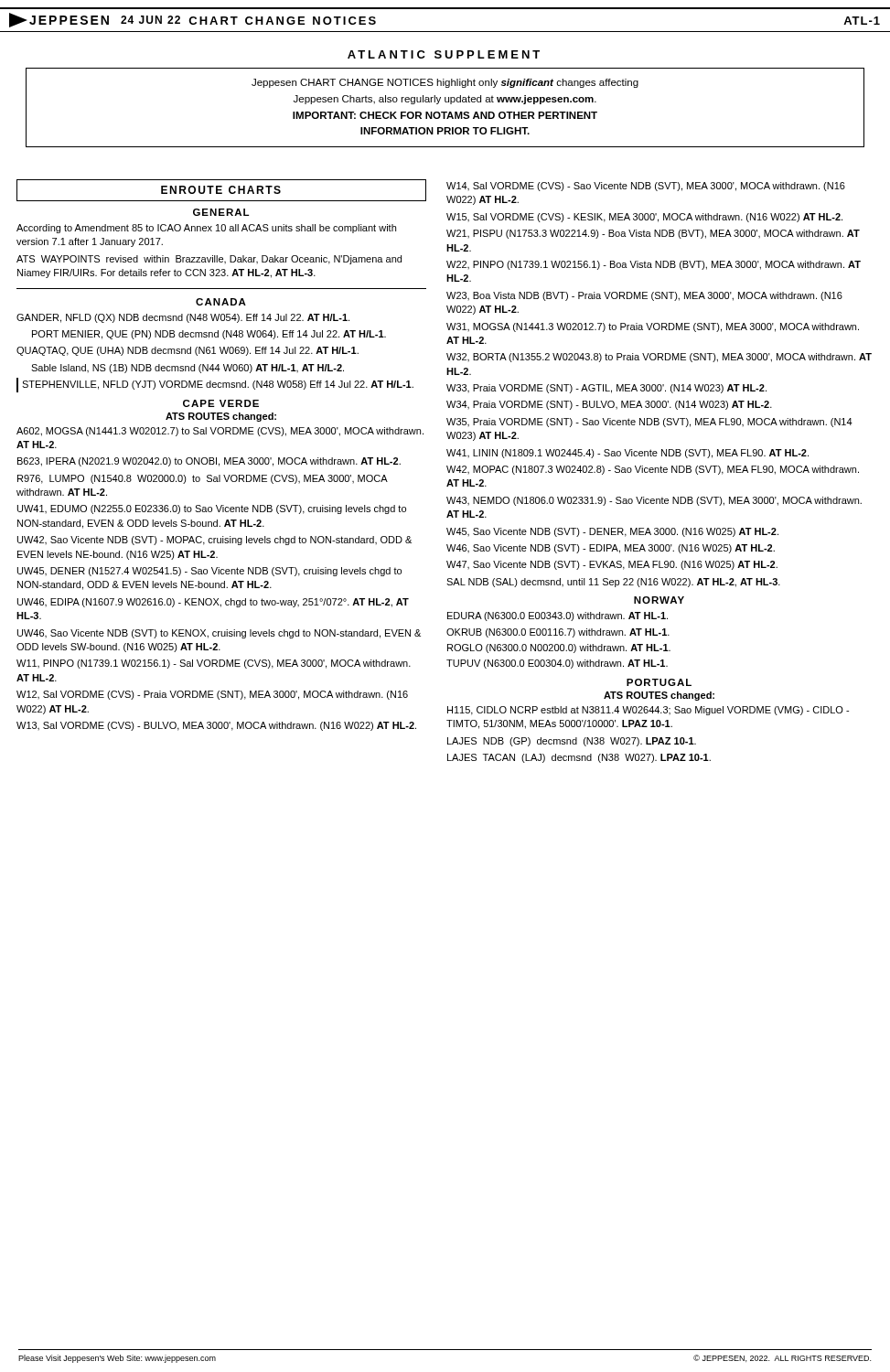This screenshot has width=890, height=1372.
Task: Click on the list item that says "LAJES TACAN (LAJ) decmsnd (N38 W027)."
Action: (579, 757)
